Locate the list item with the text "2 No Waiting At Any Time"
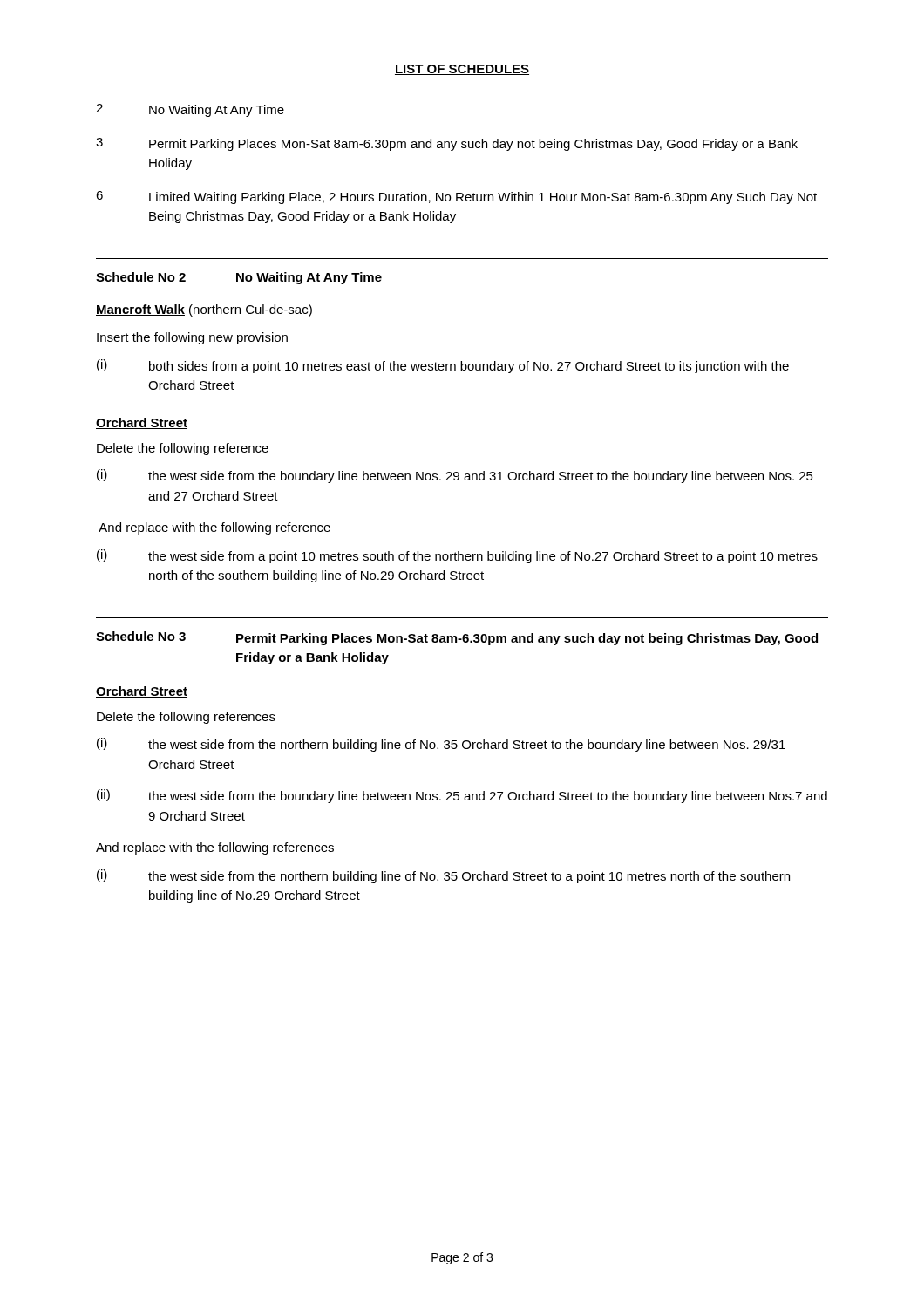Viewport: 924px width, 1308px height. pos(190,110)
